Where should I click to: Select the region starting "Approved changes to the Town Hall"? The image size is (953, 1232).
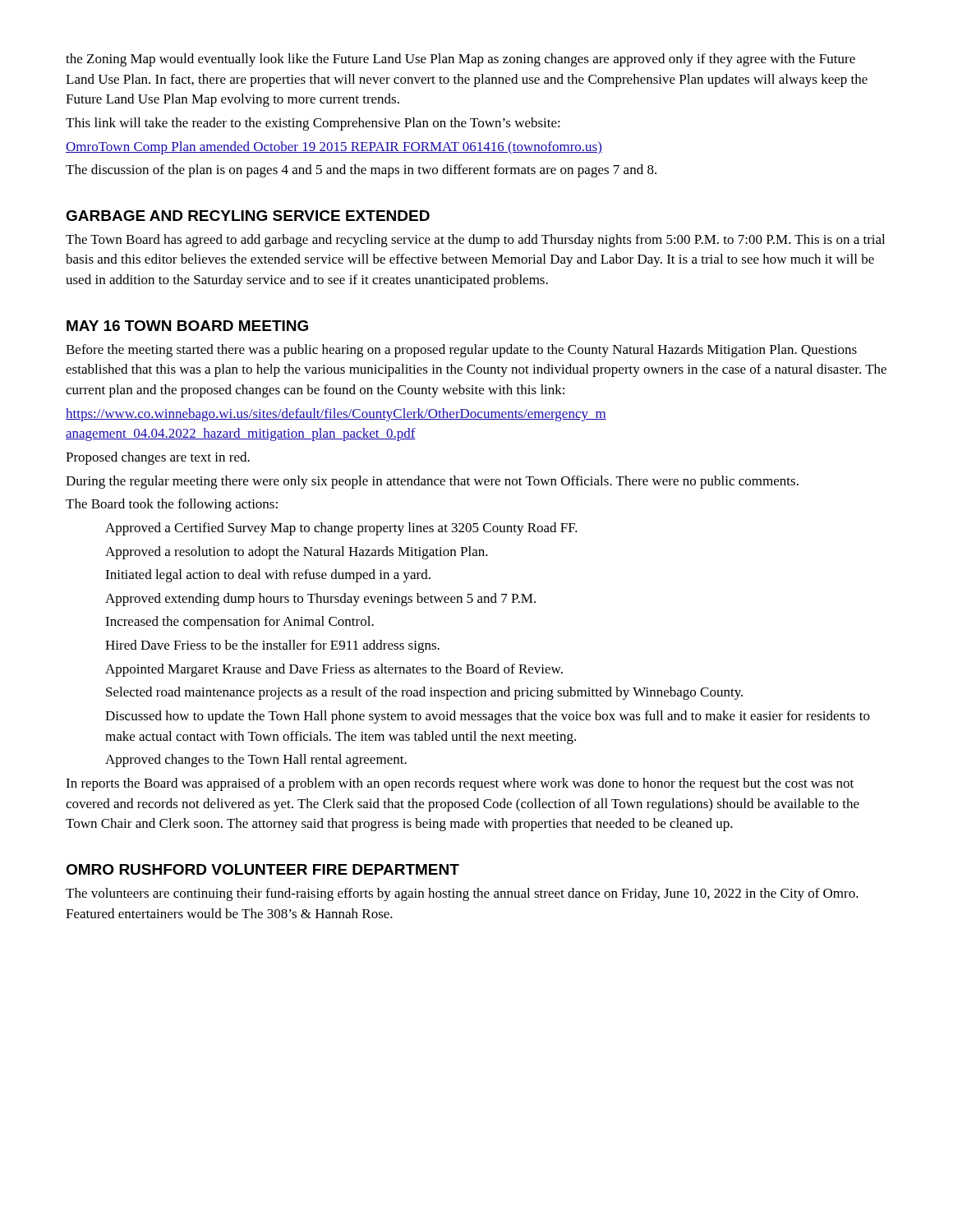click(256, 761)
